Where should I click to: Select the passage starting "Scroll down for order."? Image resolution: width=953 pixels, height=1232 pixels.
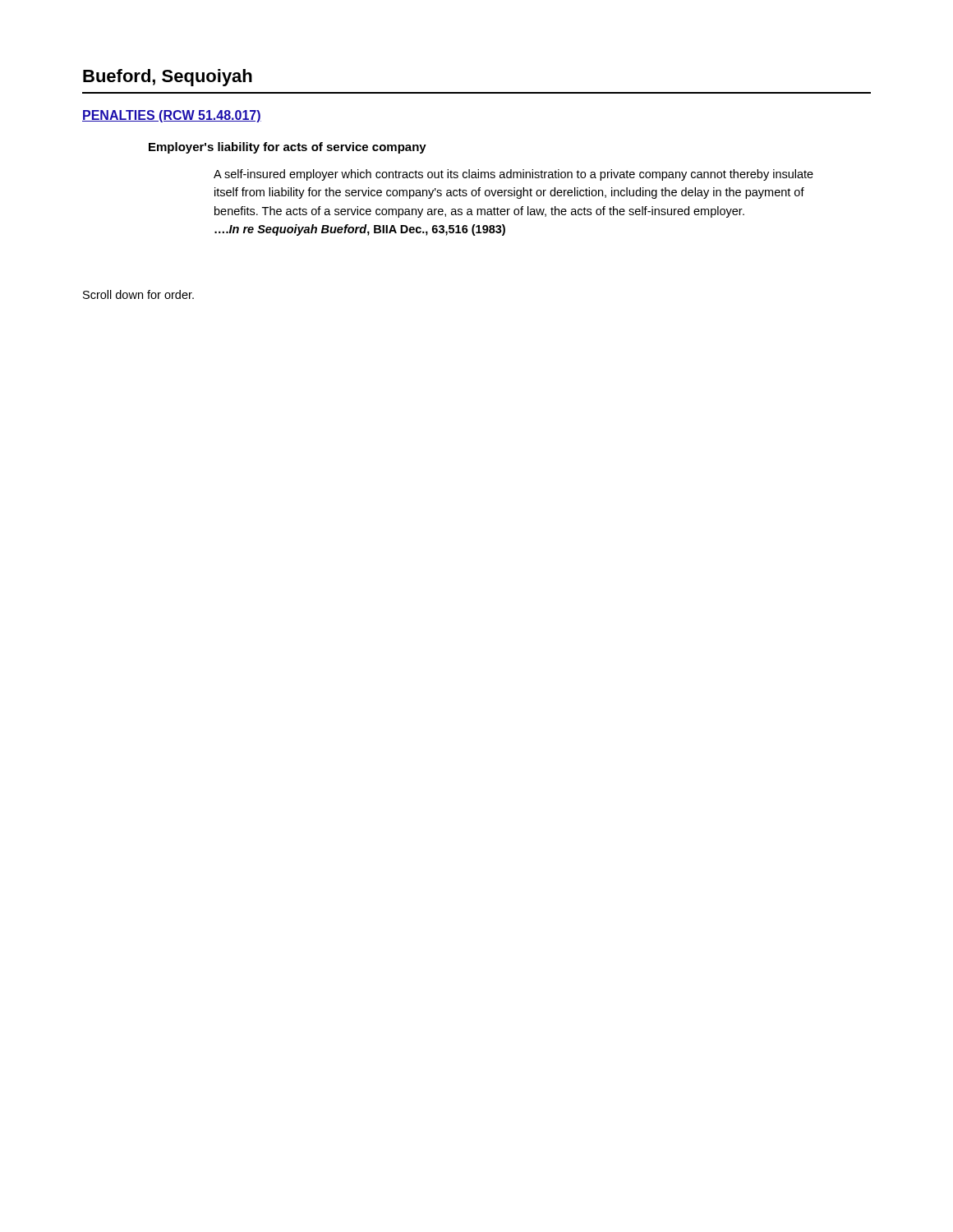point(138,295)
